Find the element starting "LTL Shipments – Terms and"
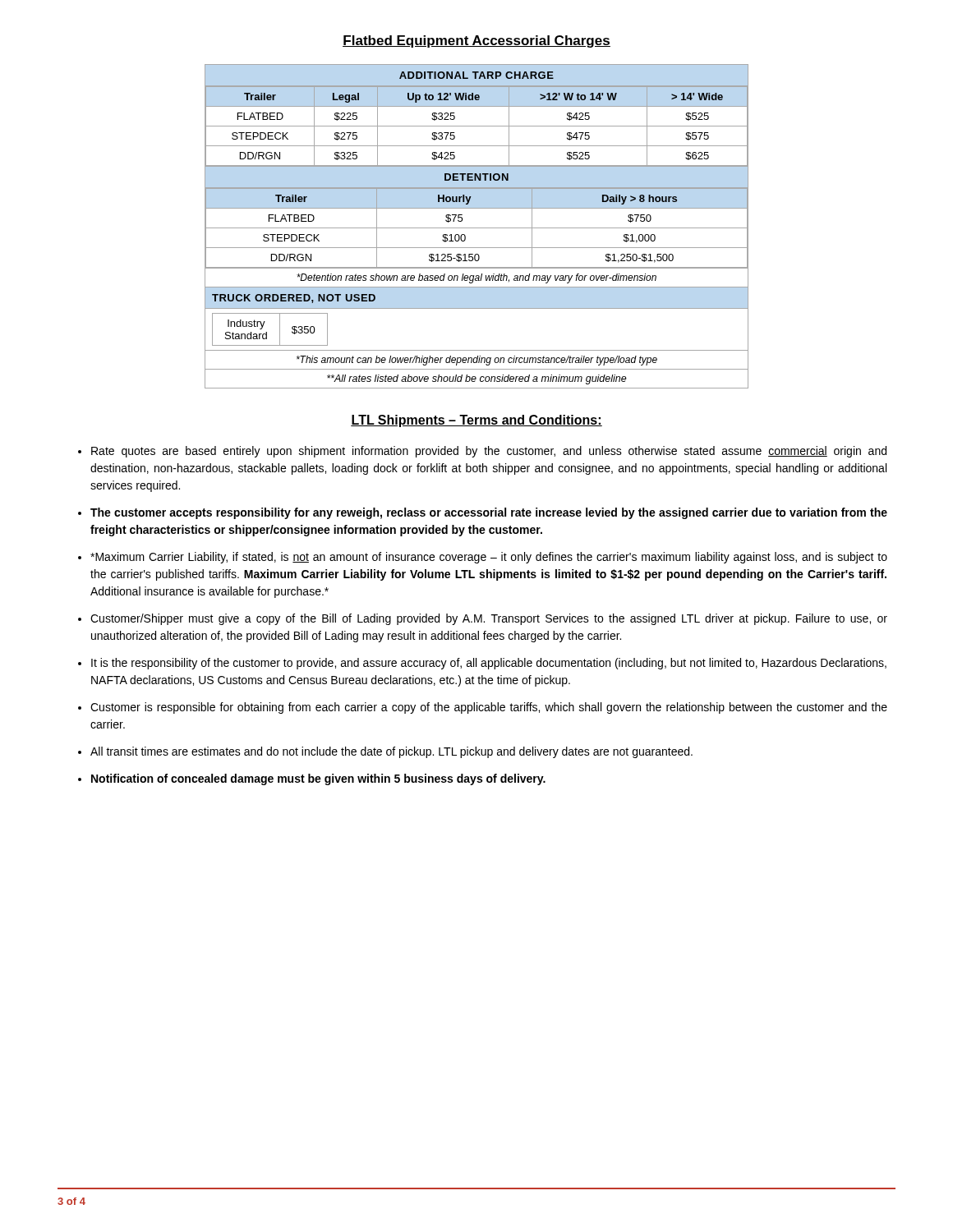Viewport: 953px width, 1232px height. point(476,420)
